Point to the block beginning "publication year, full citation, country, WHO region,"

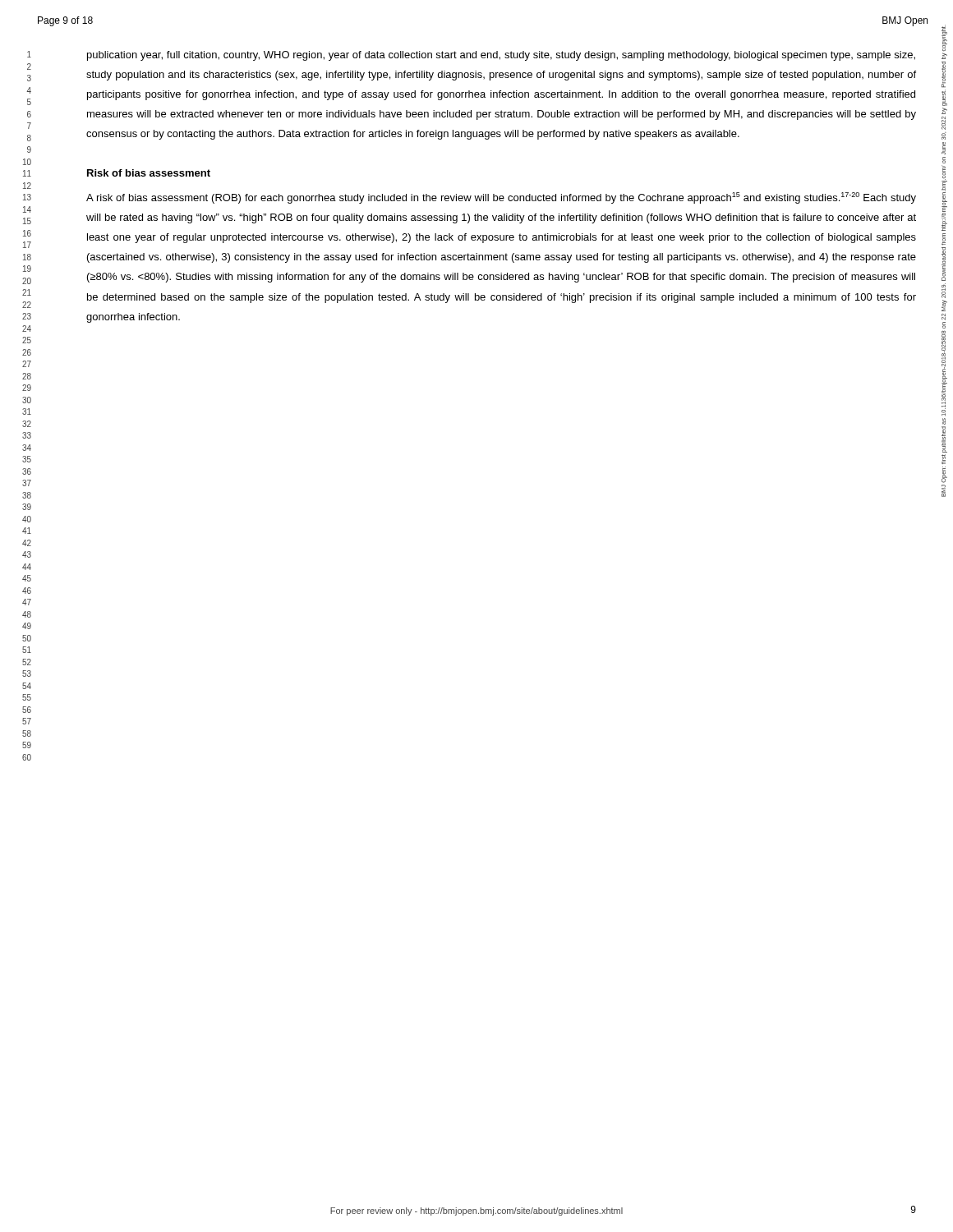point(501,94)
